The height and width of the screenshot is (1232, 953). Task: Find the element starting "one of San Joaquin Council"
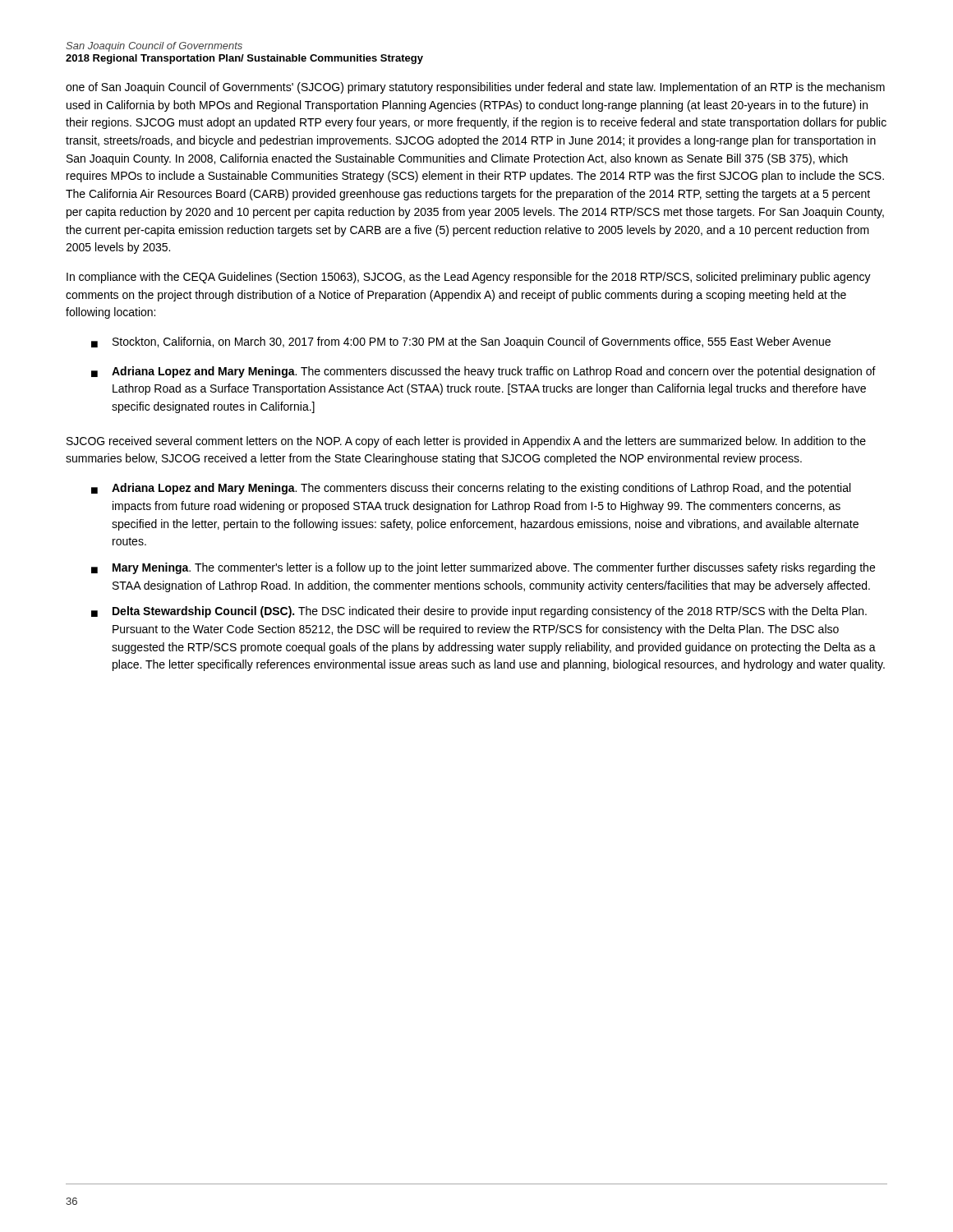476,167
